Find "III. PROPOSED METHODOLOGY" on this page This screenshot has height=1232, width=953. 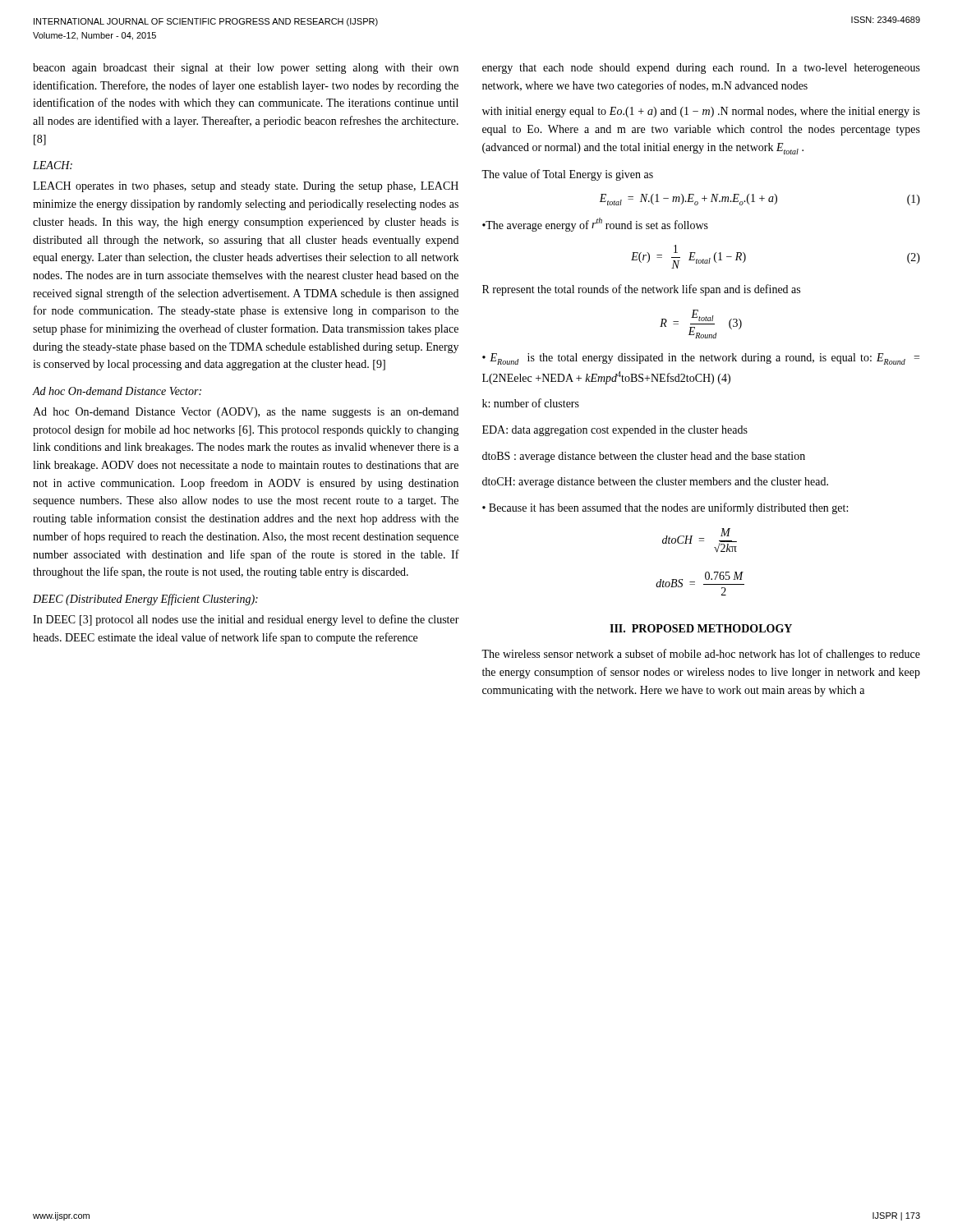point(701,629)
